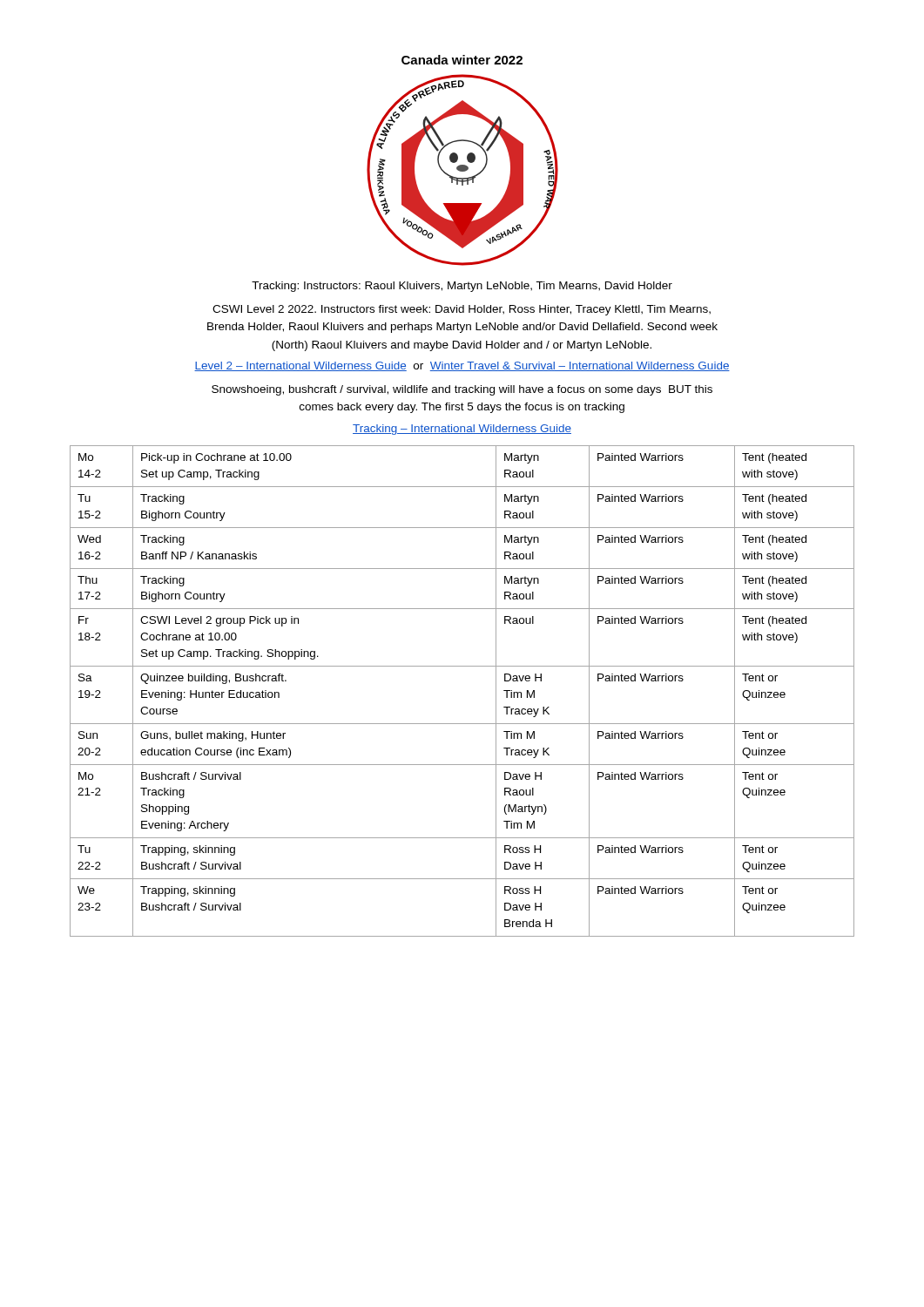Locate the text starting "Level 2 – International Wilderness Guide or Winter"
The height and width of the screenshot is (1307, 924).
coord(462,365)
